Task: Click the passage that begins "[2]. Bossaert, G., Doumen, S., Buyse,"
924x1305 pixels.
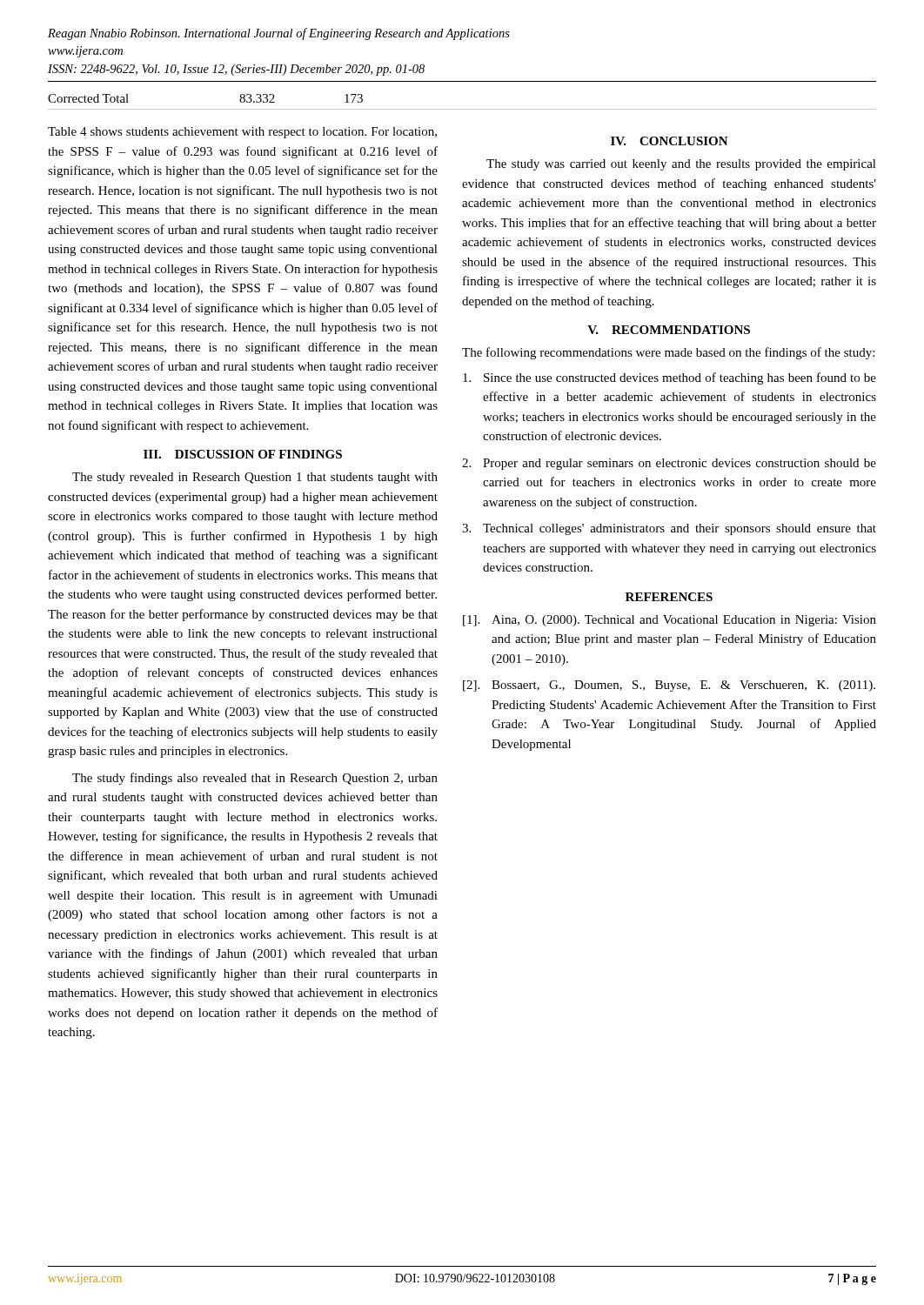Action: (669, 714)
